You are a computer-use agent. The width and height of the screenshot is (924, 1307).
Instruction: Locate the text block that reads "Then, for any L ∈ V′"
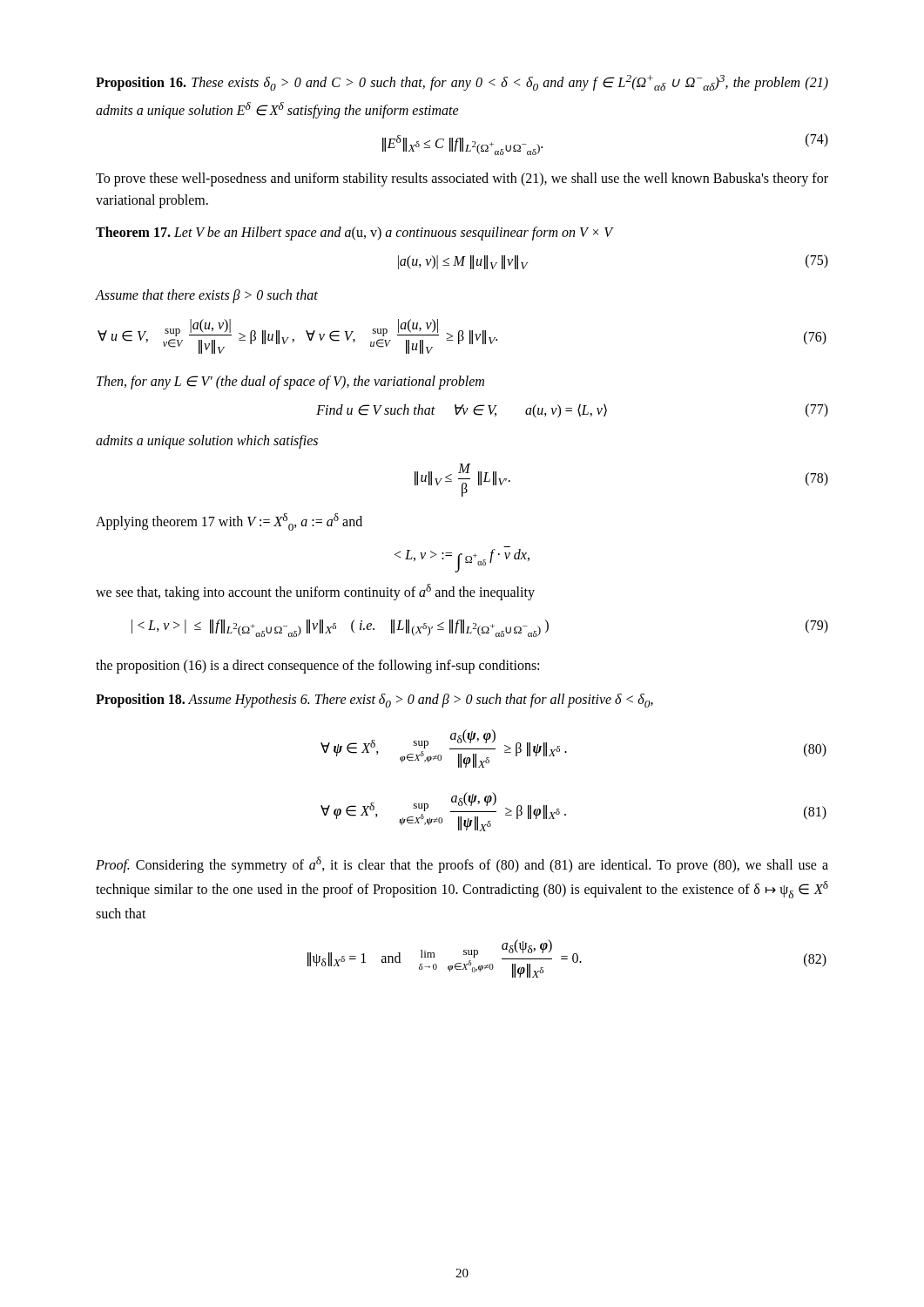(x=290, y=381)
